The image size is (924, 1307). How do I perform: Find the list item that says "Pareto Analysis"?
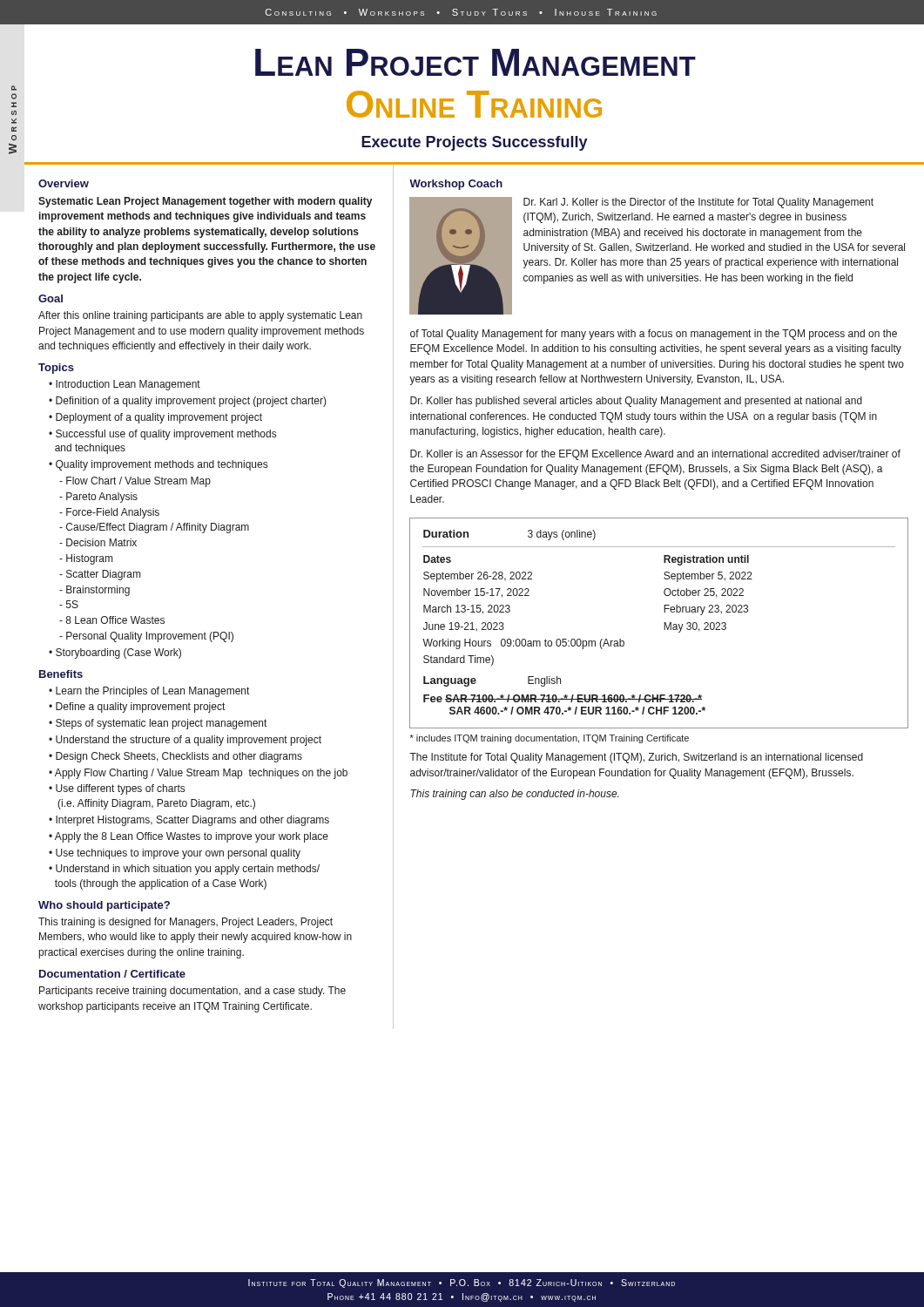tap(98, 497)
